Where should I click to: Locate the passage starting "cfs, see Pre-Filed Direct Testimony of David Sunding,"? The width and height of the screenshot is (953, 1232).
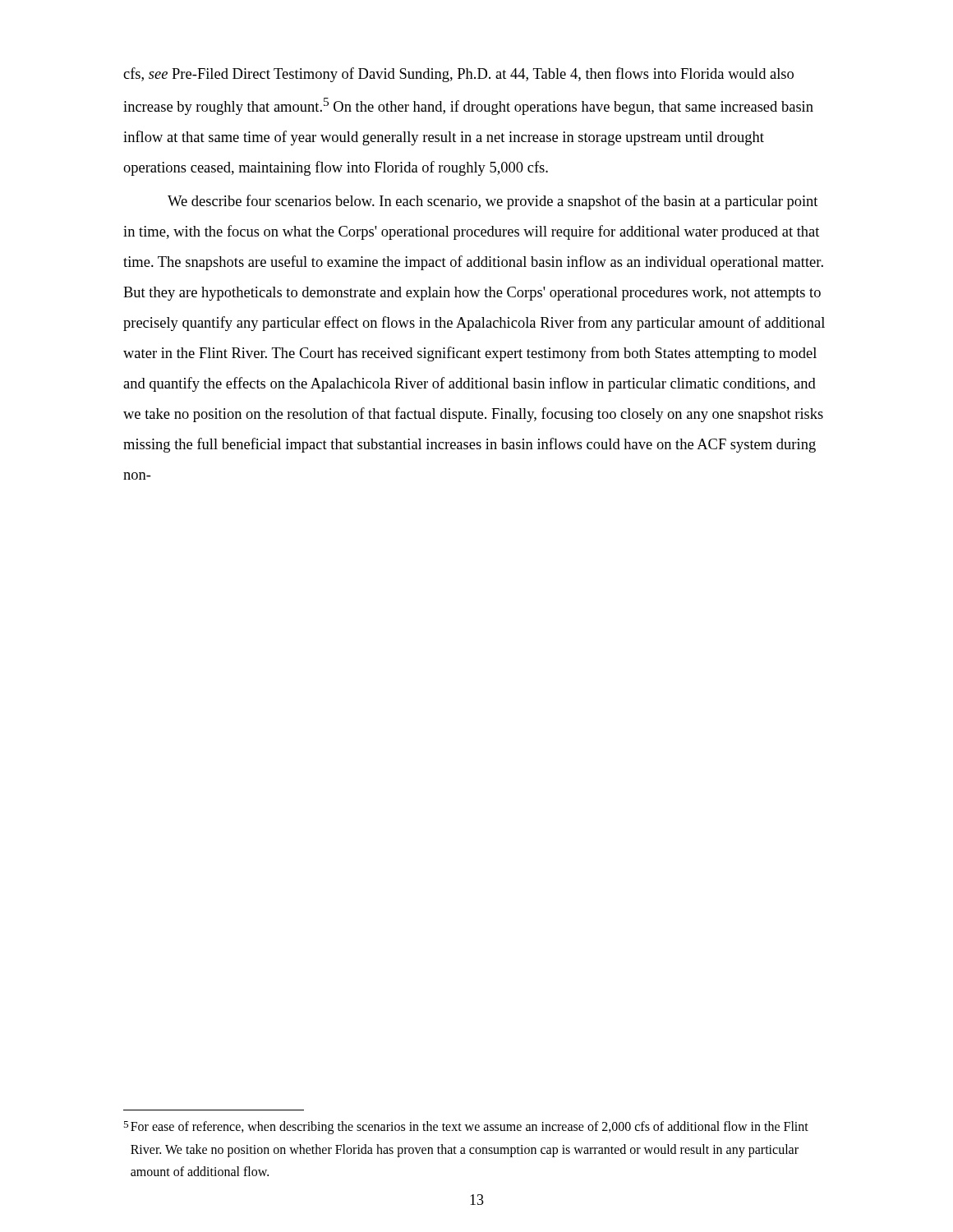click(476, 121)
